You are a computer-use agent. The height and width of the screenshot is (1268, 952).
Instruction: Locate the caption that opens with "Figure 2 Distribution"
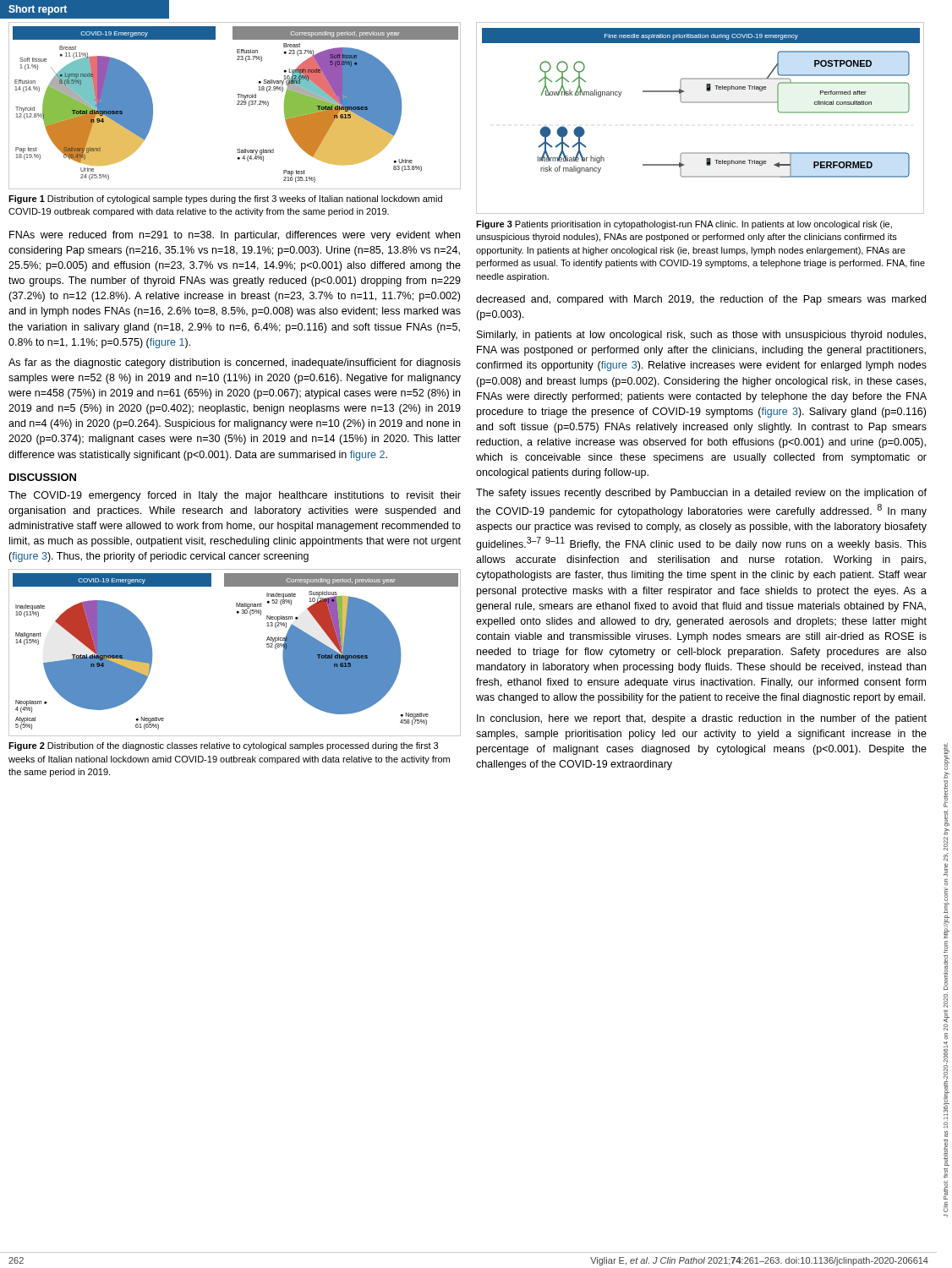229,759
